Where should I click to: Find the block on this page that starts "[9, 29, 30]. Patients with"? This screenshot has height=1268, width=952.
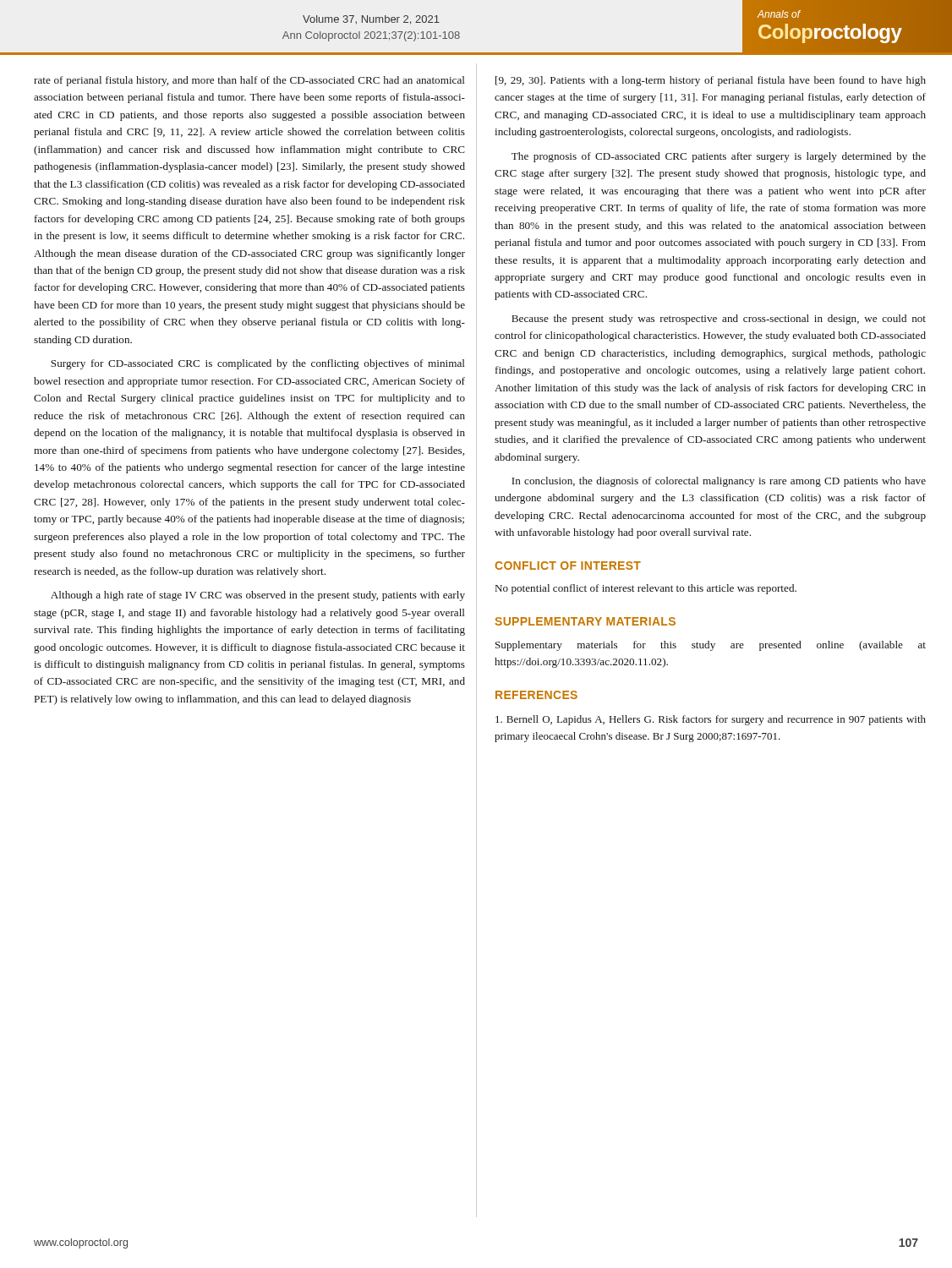710,106
